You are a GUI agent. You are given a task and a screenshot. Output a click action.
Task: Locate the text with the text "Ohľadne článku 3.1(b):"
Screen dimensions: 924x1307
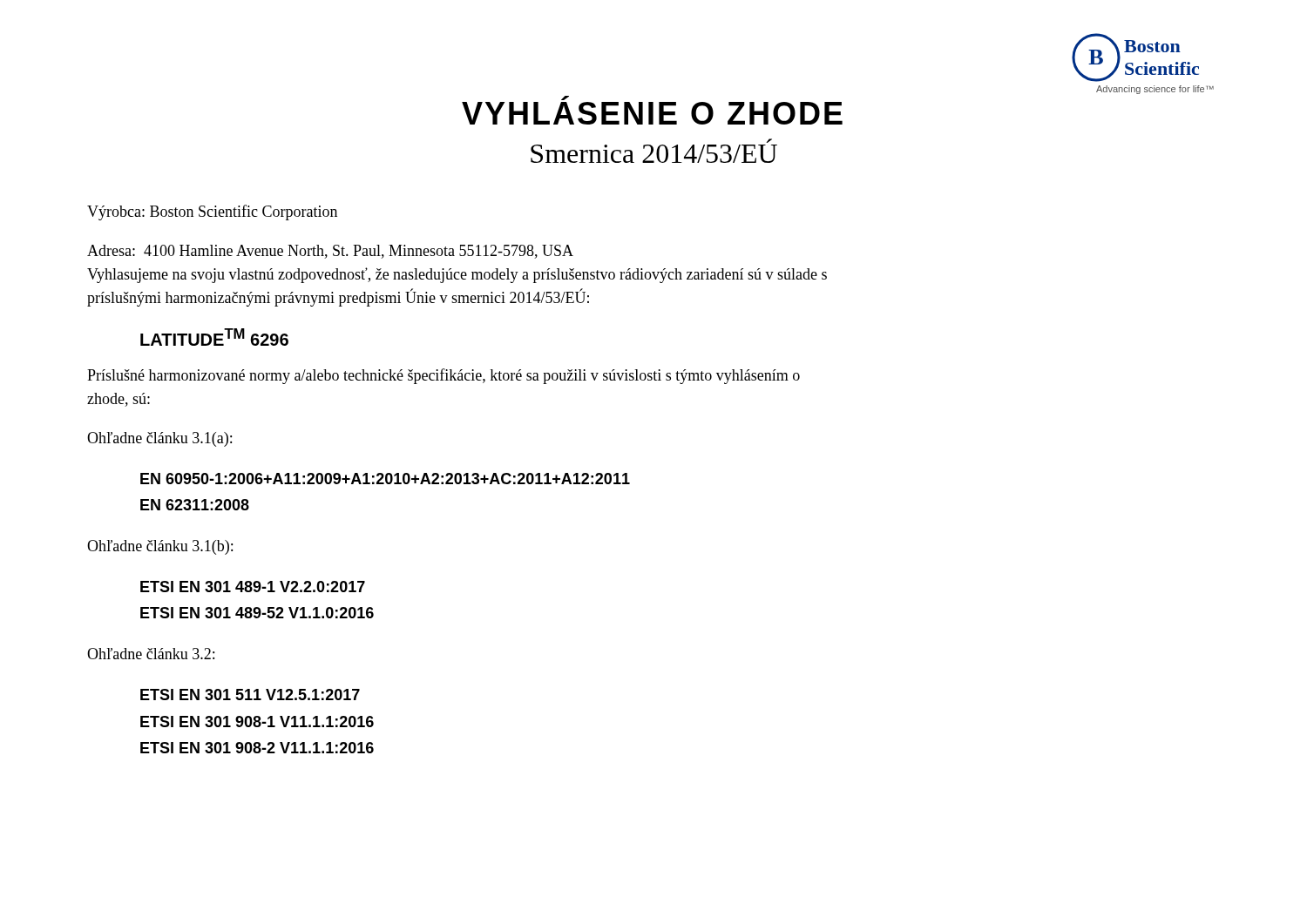161,546
